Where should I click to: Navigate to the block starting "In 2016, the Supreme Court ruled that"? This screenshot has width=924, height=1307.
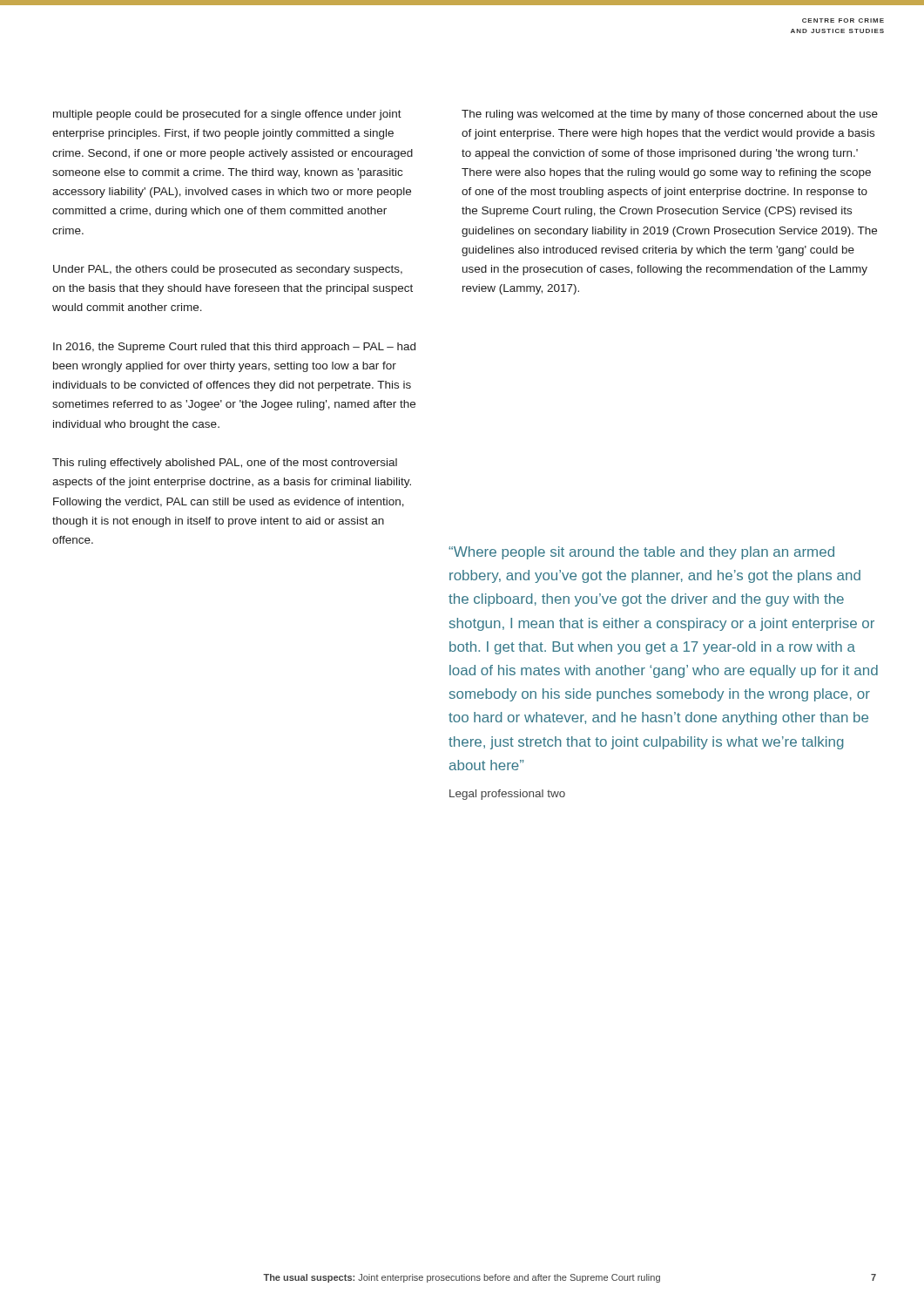pyautogui.click(x=234, y=385)
